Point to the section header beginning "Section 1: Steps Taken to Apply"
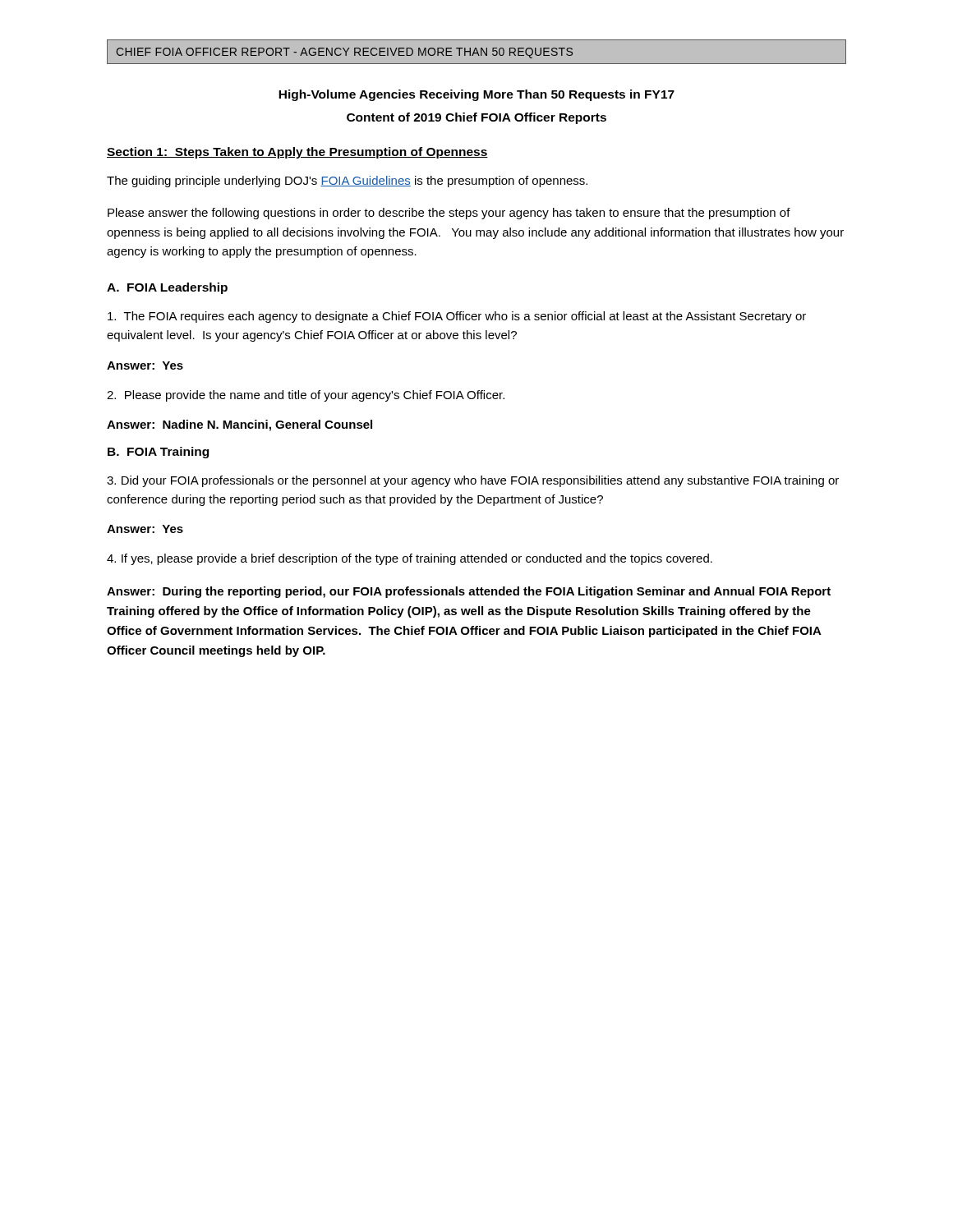 pos(297,152)
